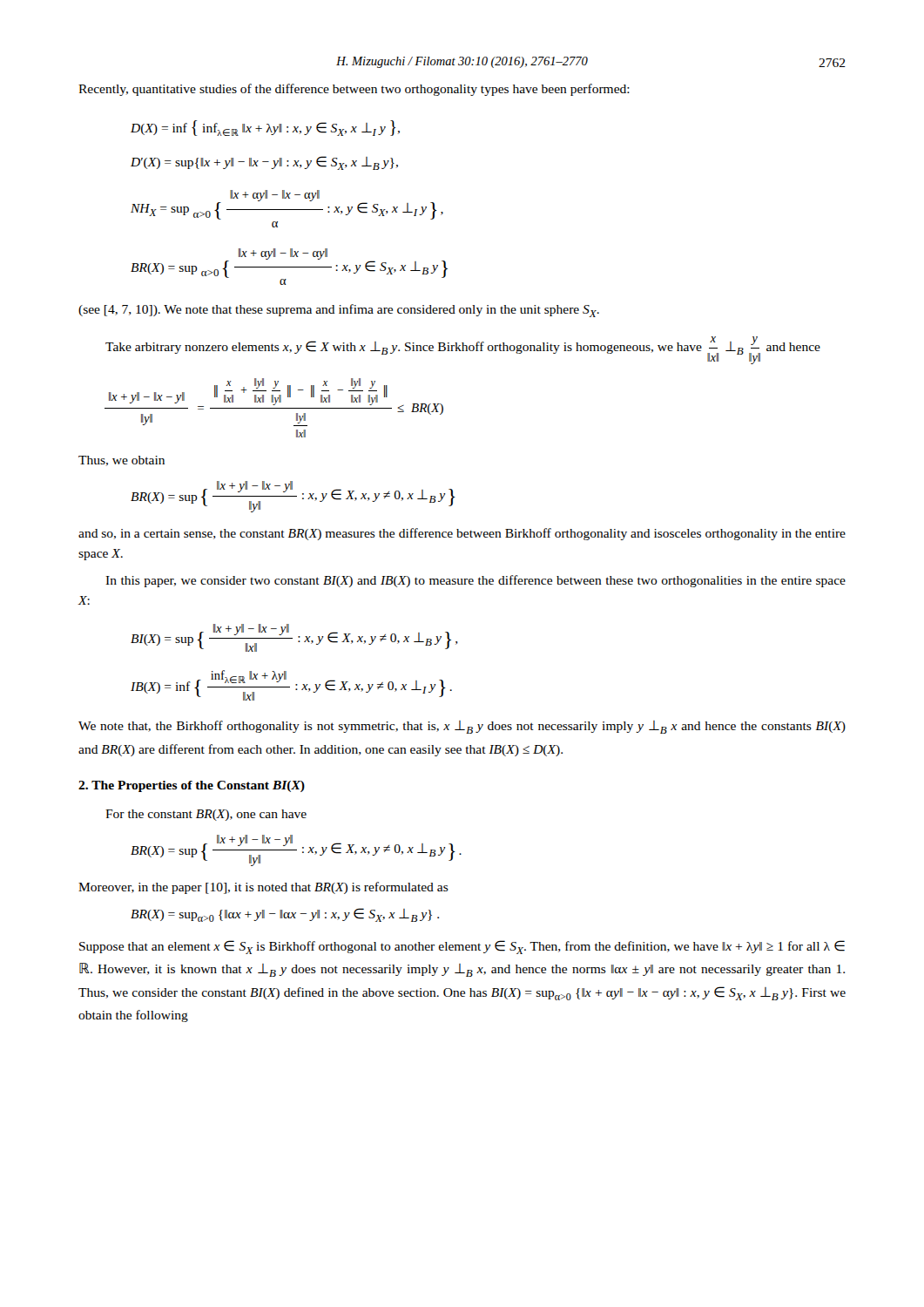
Task: Select the text block that says "Take arbitrary nonzero elements x, y ∈ X"
Action: tap(449, 348)
